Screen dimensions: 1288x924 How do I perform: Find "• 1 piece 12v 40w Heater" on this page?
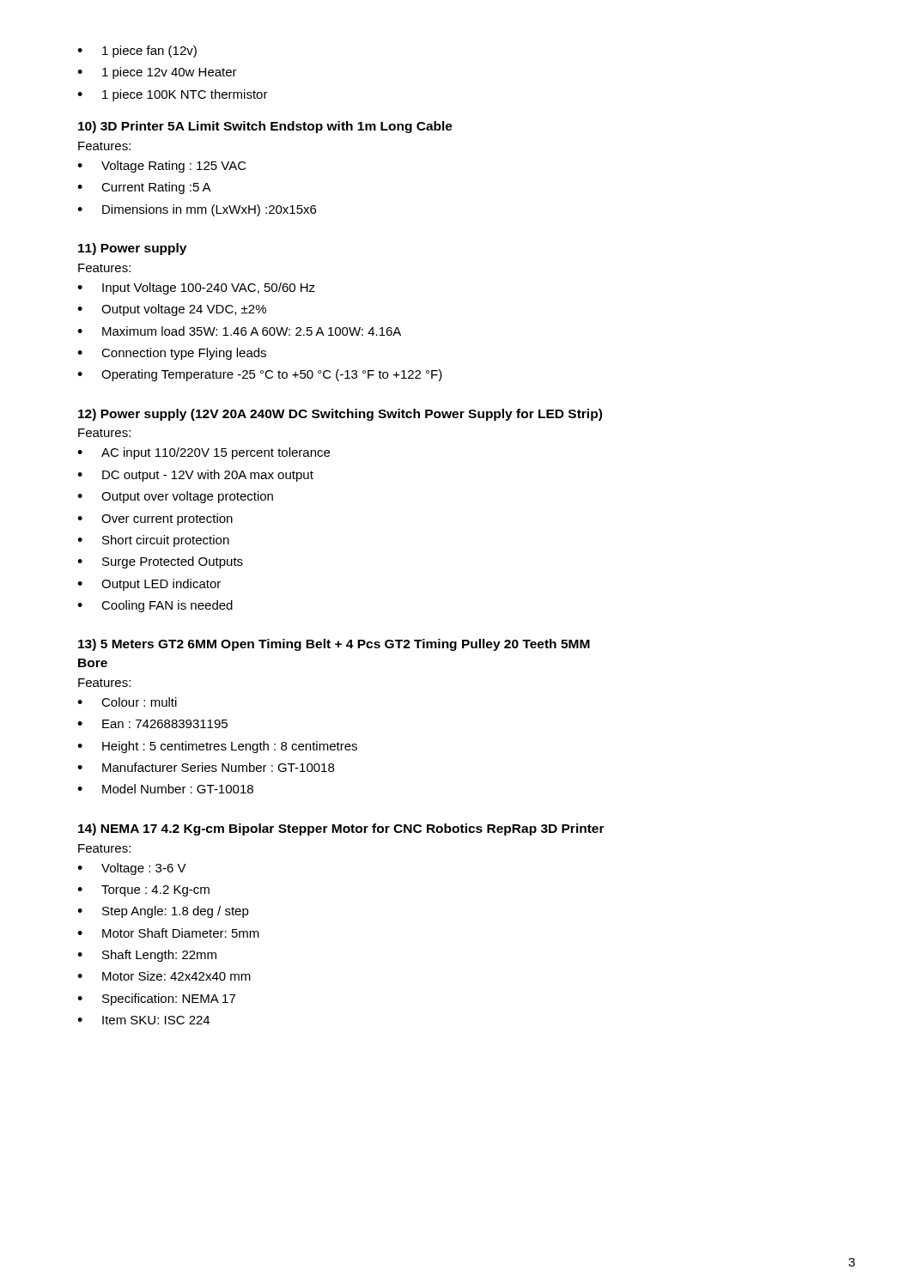pos(157,73)
